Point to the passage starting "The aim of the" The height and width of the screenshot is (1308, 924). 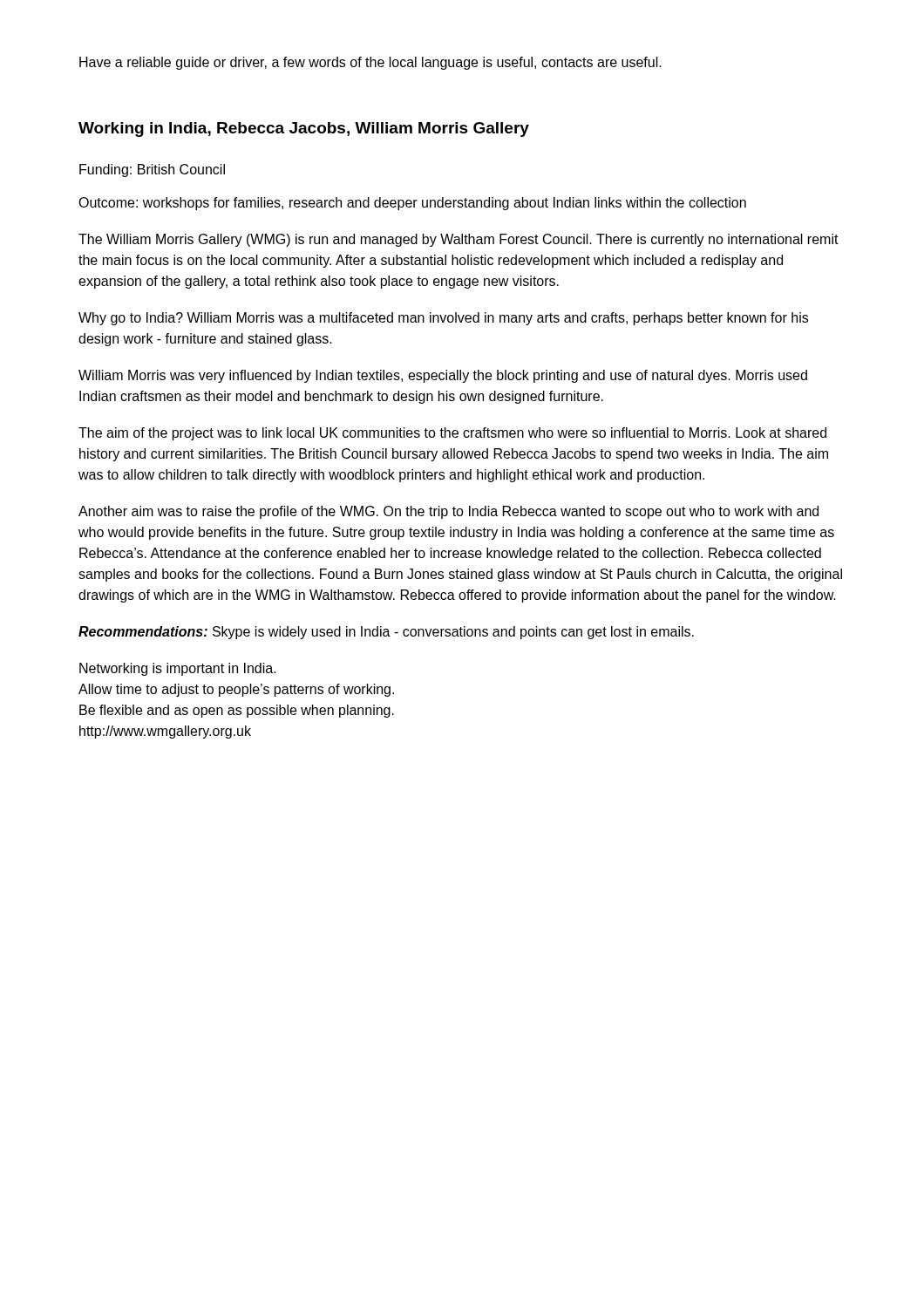454,454
